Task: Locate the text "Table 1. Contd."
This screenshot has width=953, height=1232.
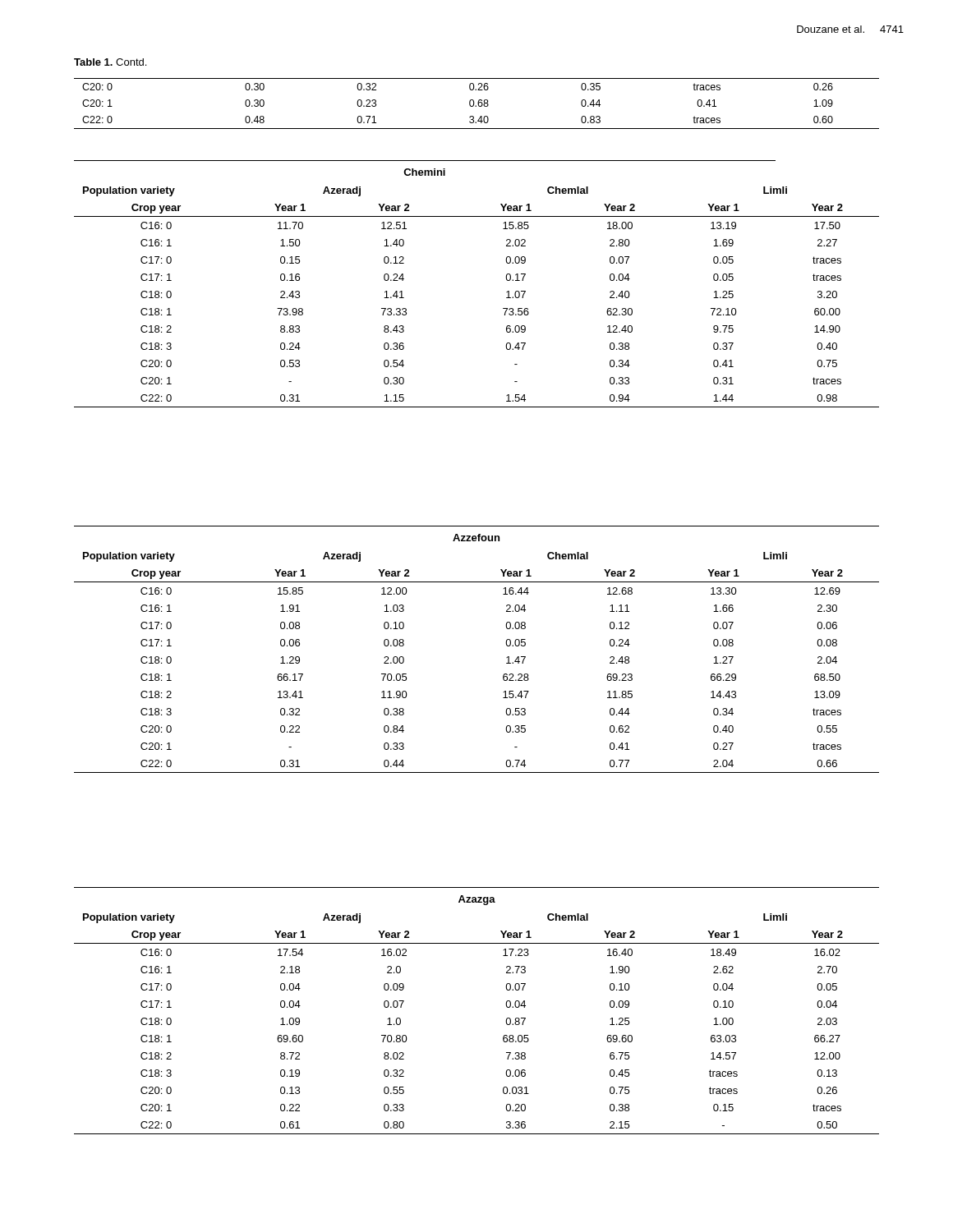Action: point(111,62)
